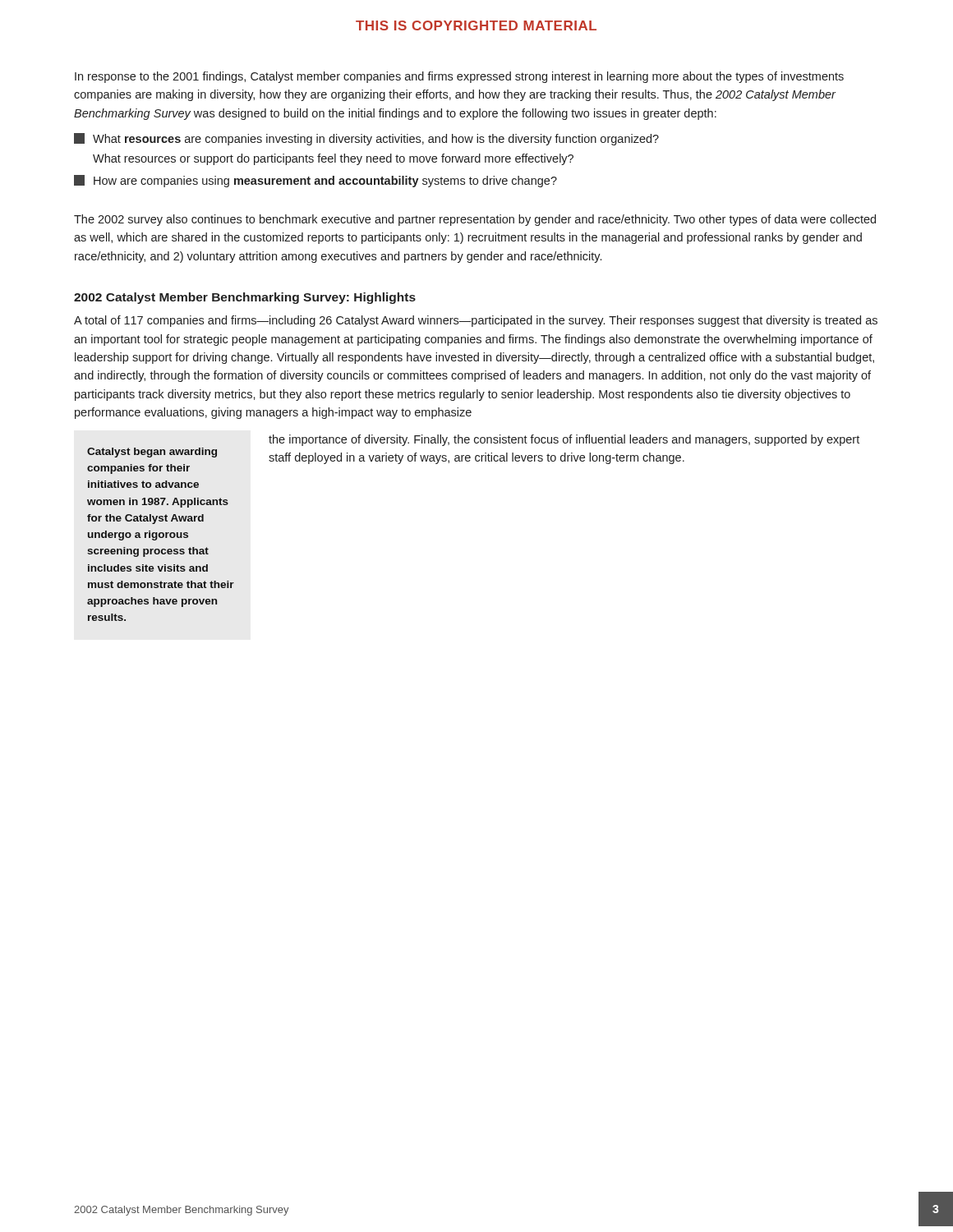Click the passage that begins "How are companies using"
This screenshot has height=1232, width=953.
(476, 181)
